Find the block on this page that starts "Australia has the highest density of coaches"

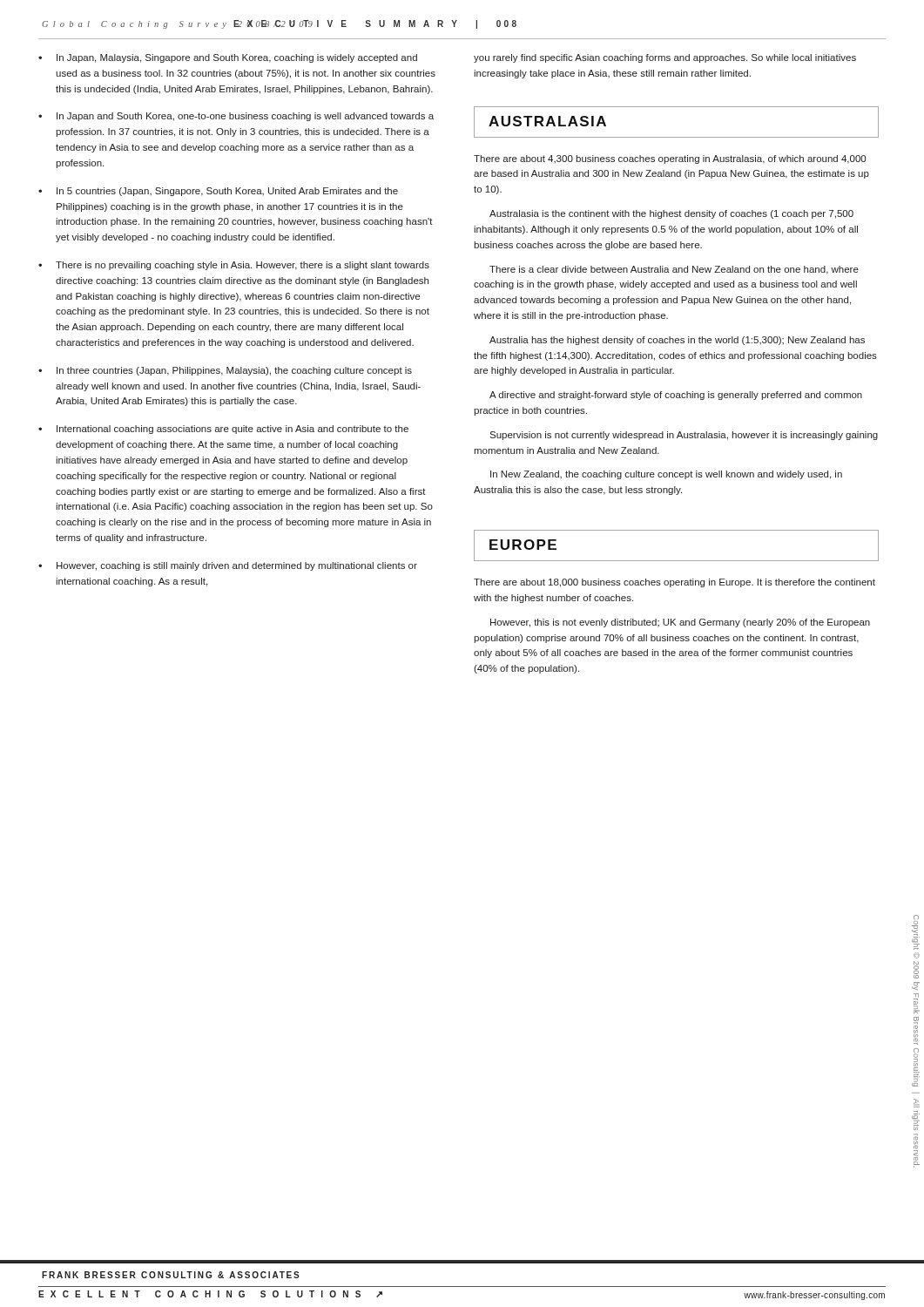pyautogui.click(x=675, y=355)
